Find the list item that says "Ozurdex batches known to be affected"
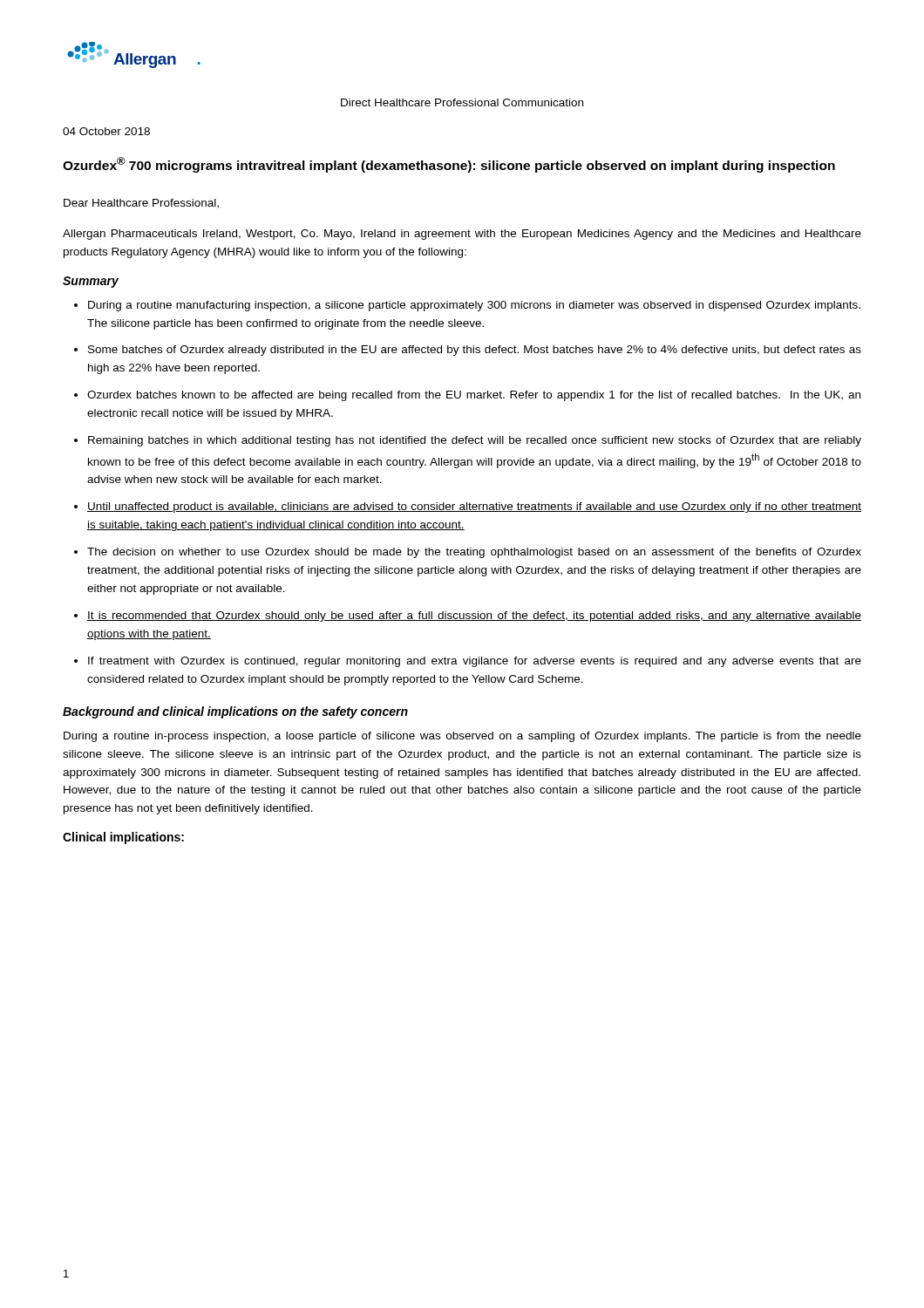 (474, 404)
